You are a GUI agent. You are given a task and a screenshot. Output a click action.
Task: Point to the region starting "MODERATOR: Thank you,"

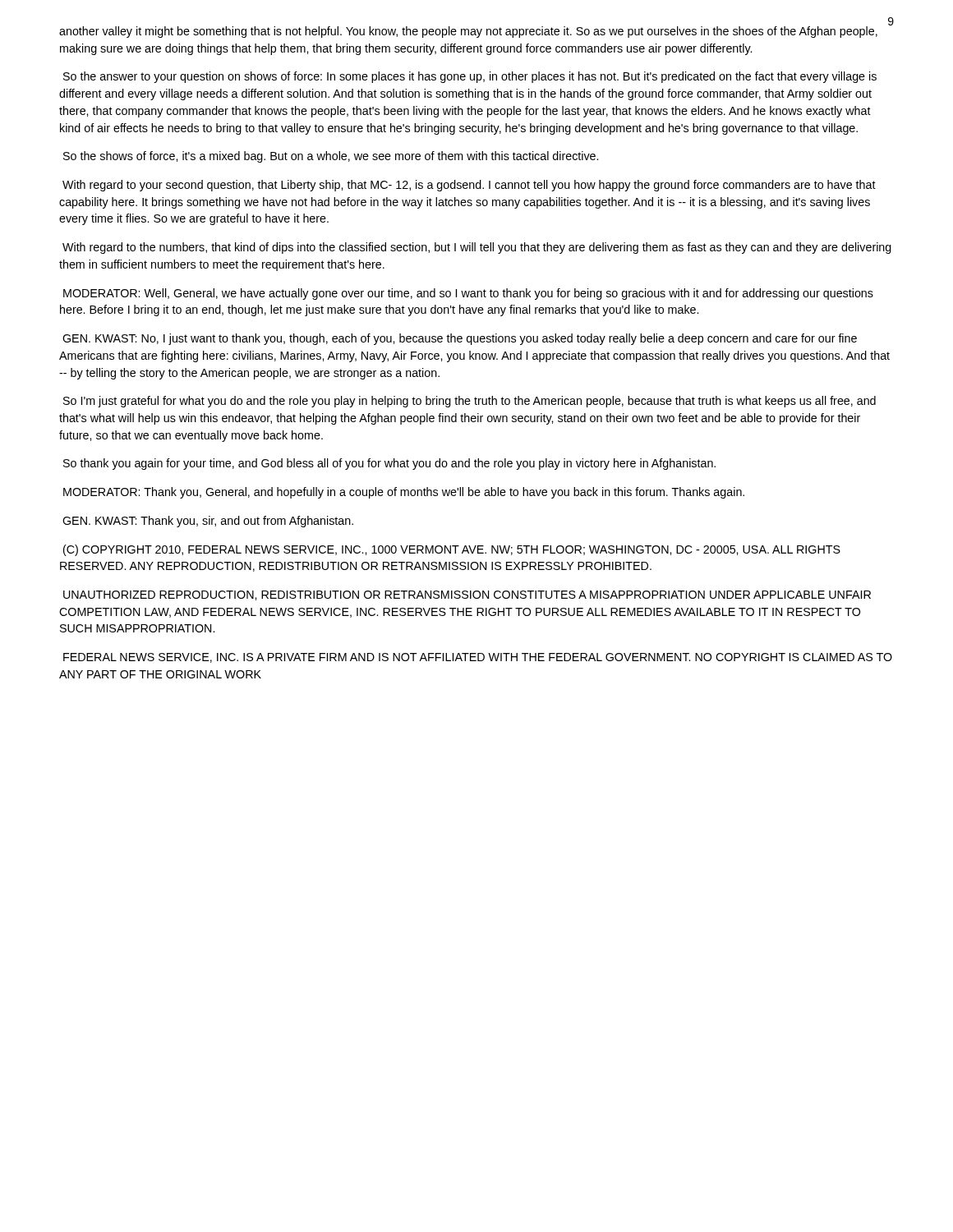[x=402, y=492]
